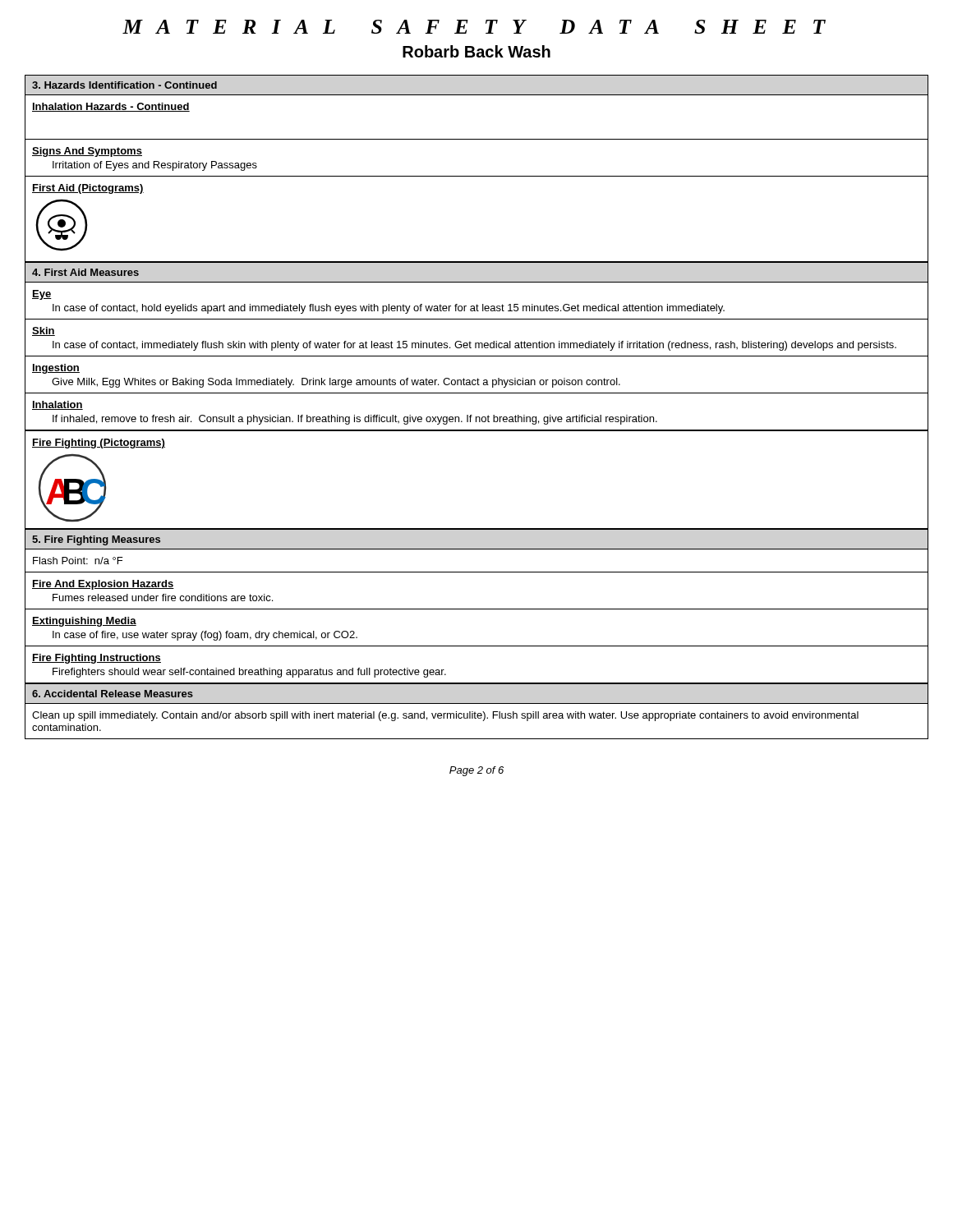
Task: Click on the block starting "Inhalation If inhaled, remove to fresh"
Action: pyautogui.click(x=476, y=411)
